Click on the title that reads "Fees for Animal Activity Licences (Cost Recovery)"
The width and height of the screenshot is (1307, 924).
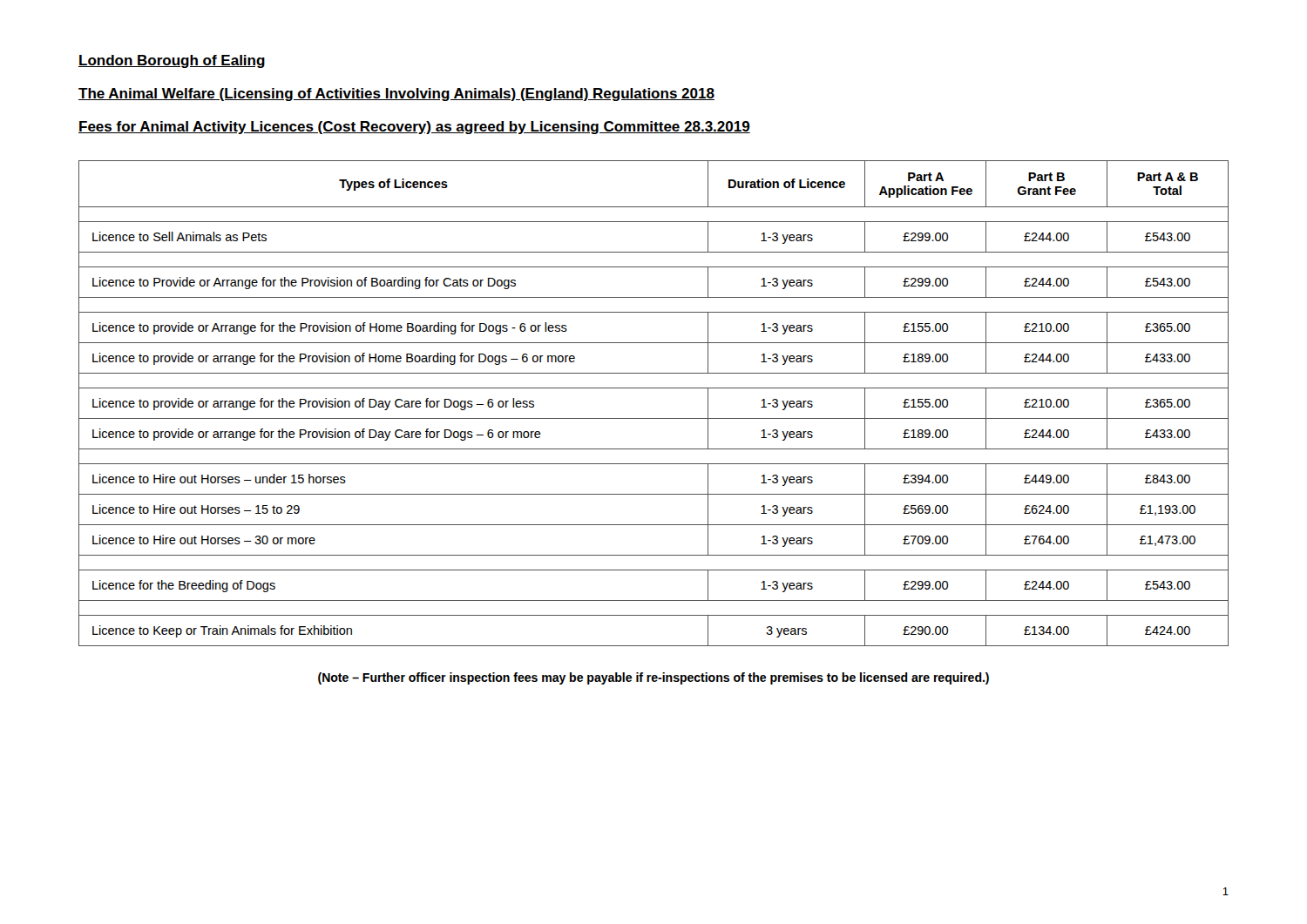tap(654, 127)
